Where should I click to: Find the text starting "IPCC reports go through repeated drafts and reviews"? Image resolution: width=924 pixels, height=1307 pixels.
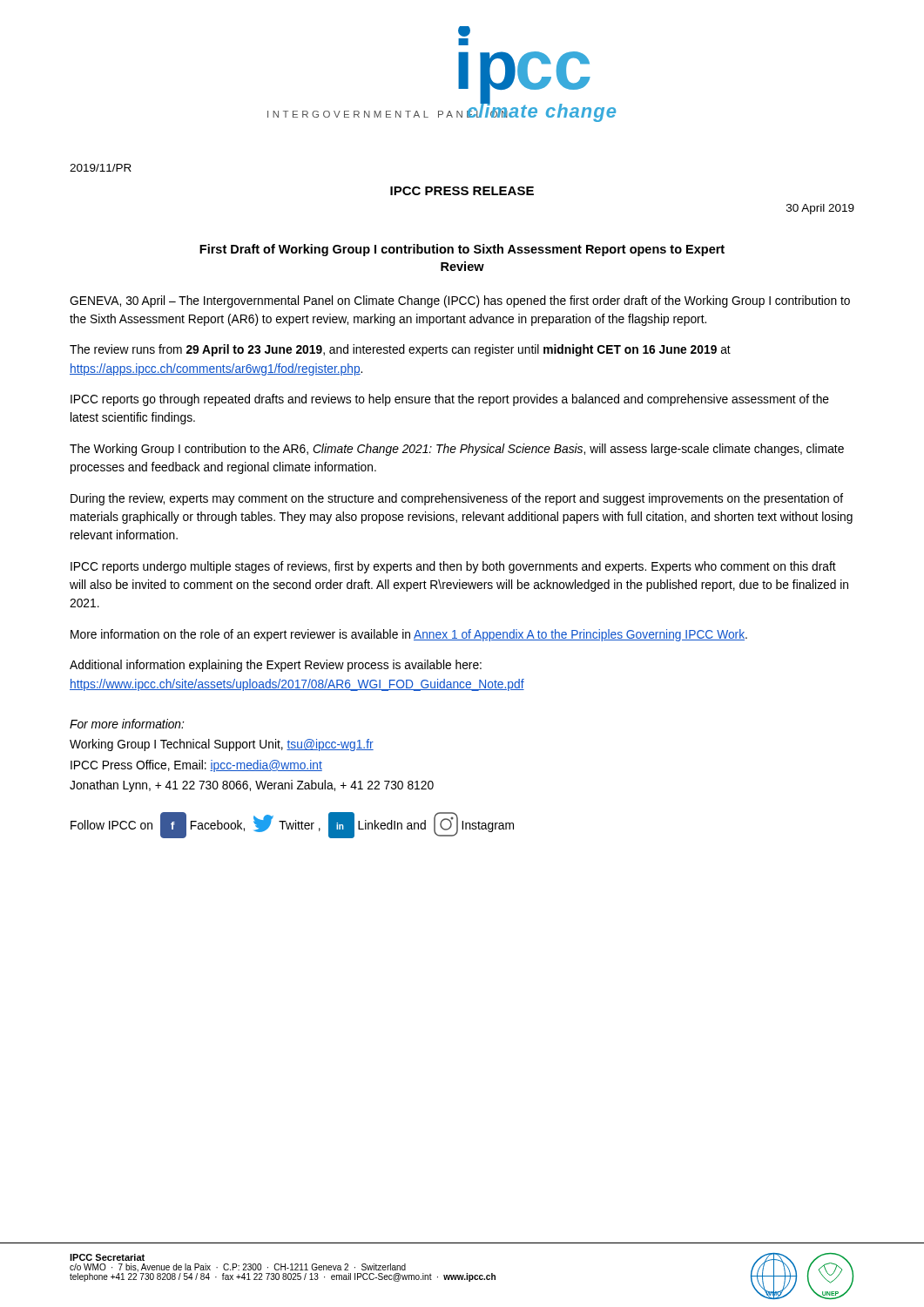click(x=449, y=409)
